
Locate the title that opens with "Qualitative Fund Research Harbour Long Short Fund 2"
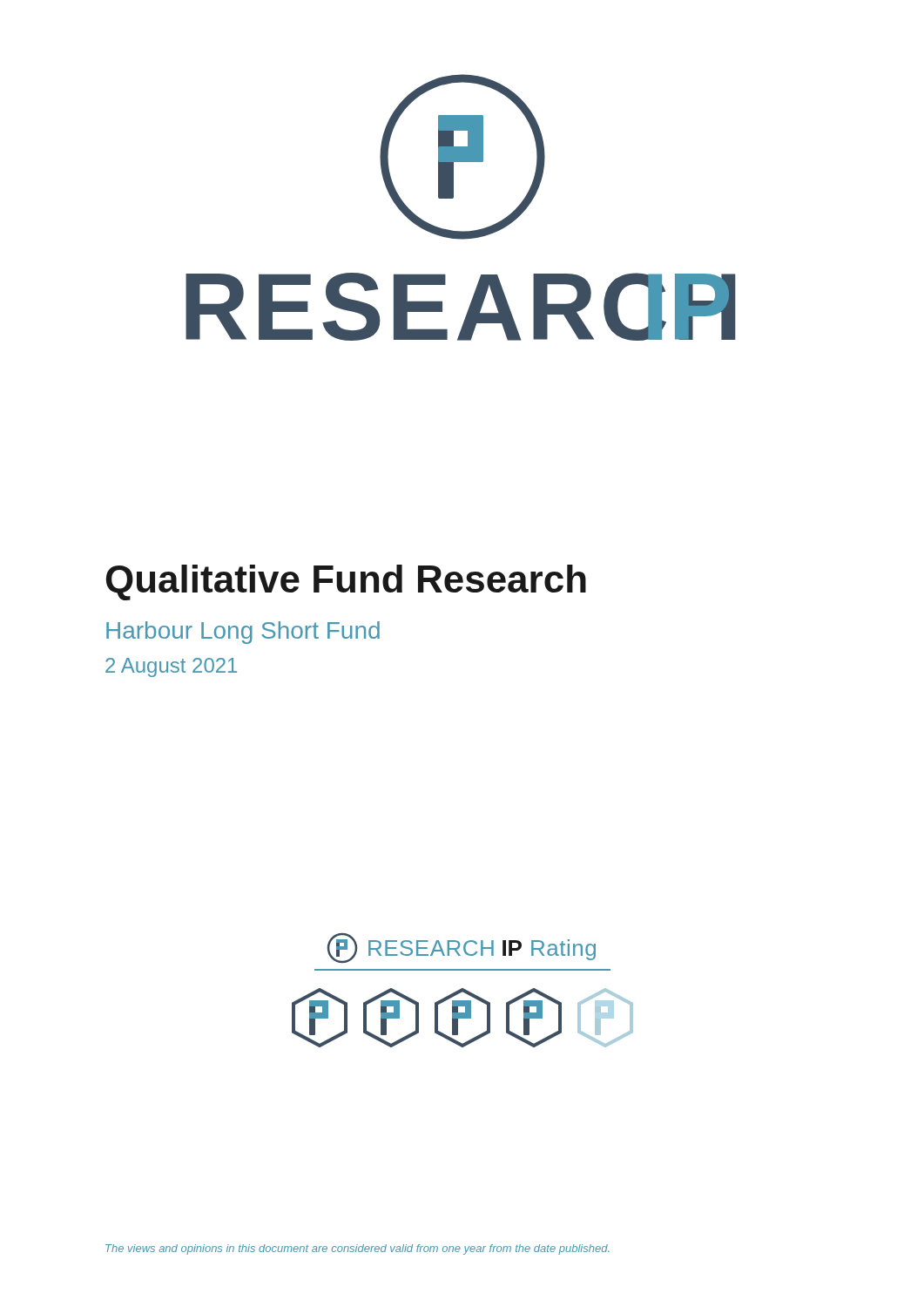(x=346, y=618)
